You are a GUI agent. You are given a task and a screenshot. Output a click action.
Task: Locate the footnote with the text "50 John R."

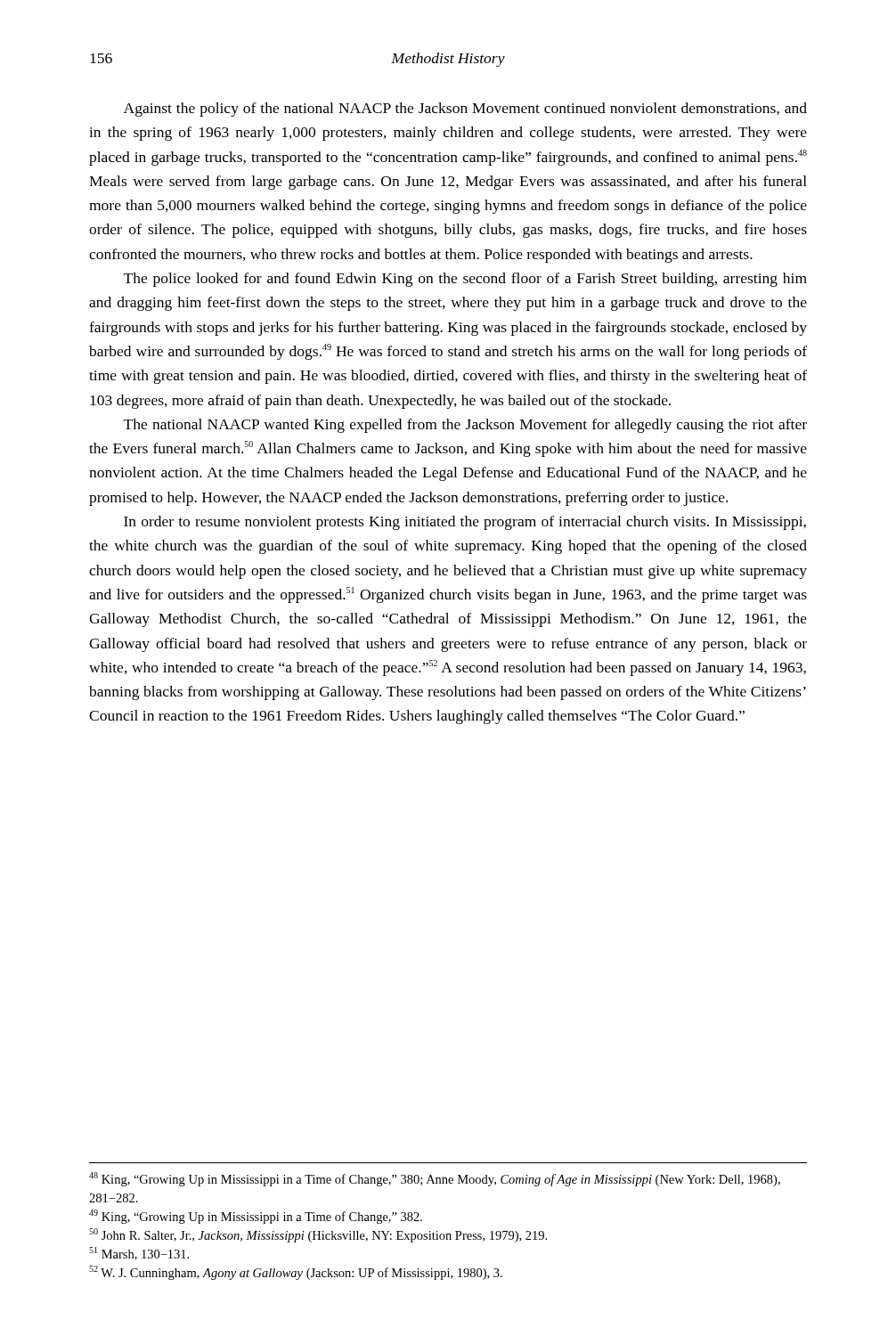click(318, 1235)
